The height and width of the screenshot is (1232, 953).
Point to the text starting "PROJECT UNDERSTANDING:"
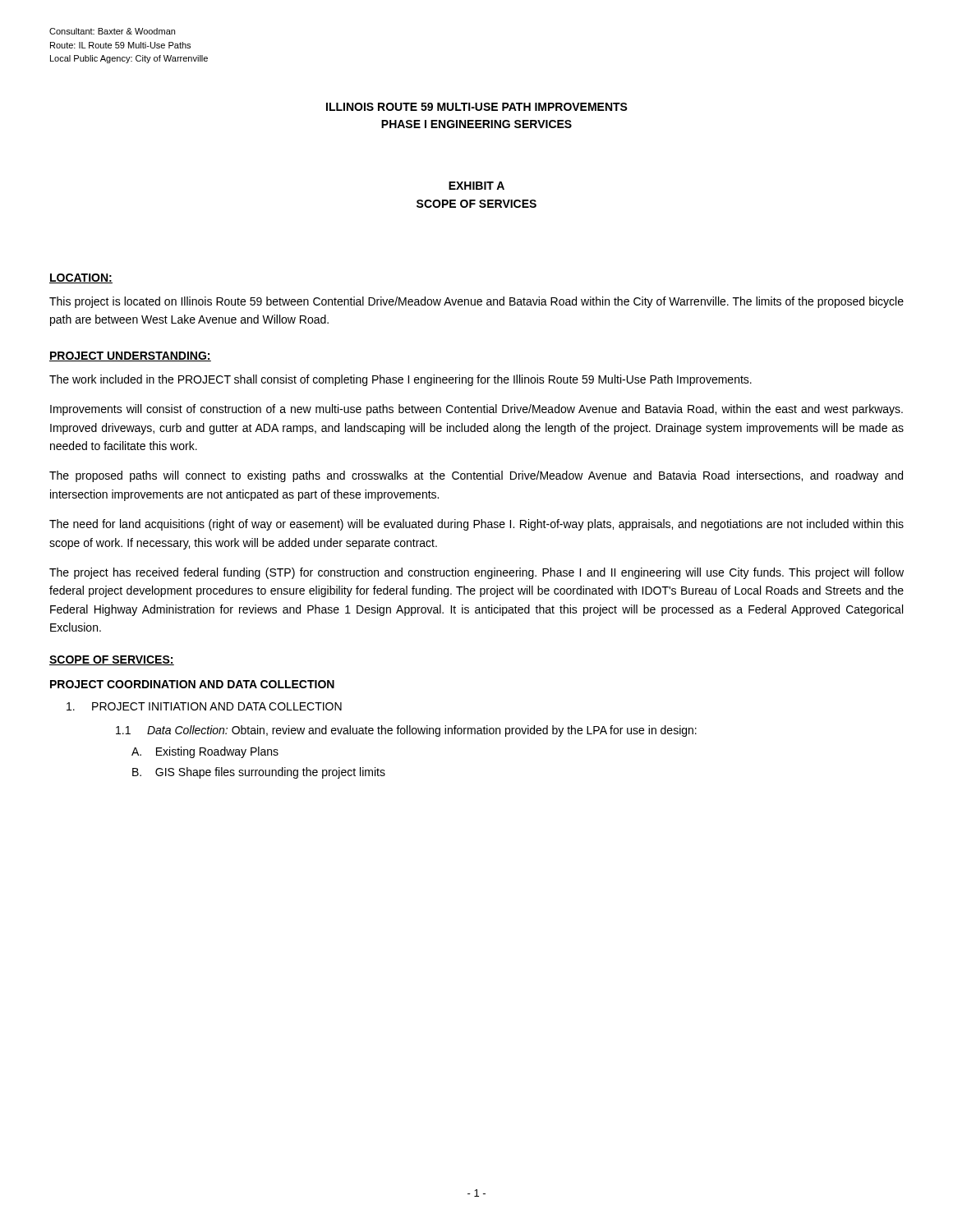tap(130, 355)
